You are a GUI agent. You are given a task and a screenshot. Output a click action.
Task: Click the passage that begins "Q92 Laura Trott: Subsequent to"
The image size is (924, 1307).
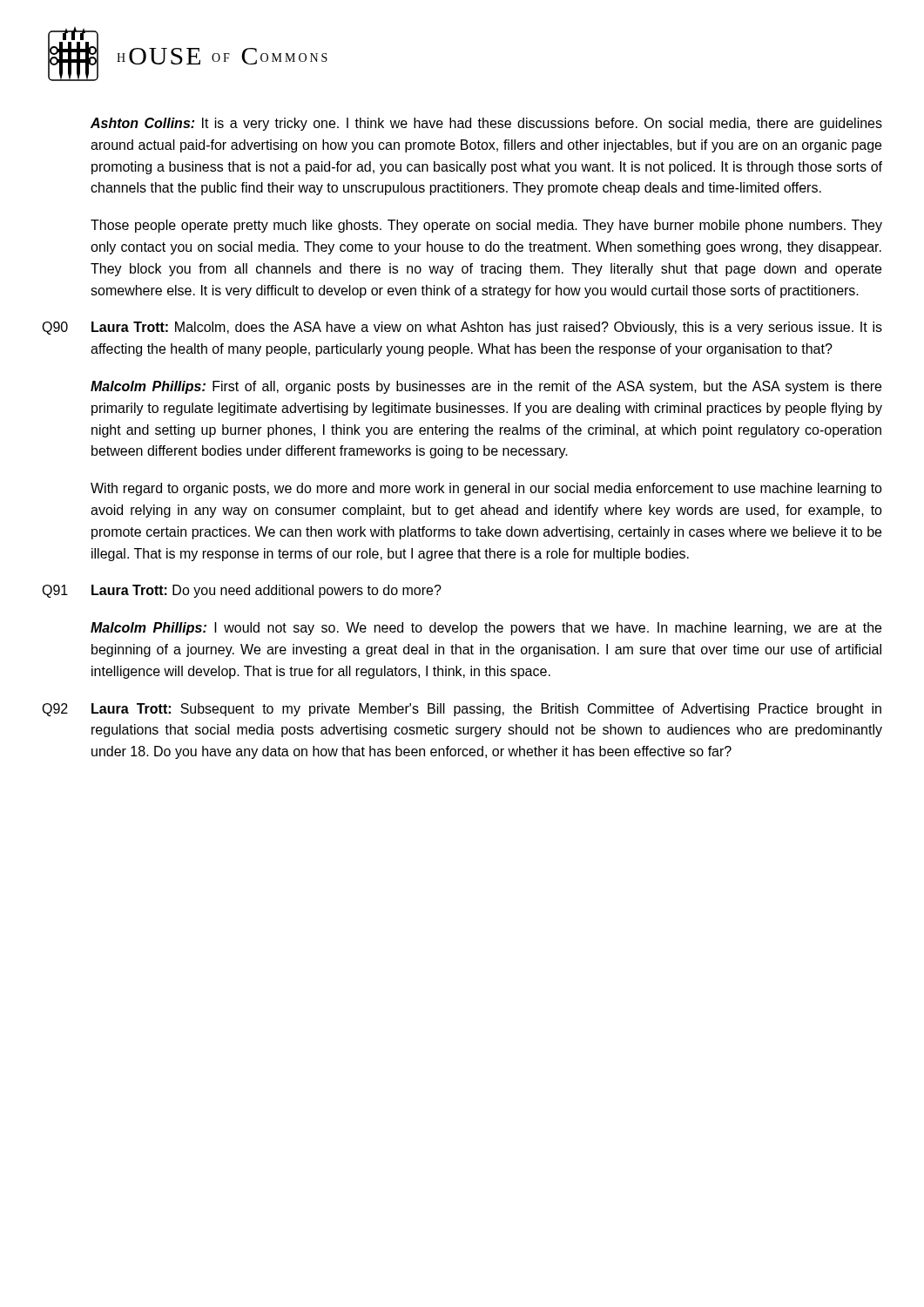tap(462, 731)
